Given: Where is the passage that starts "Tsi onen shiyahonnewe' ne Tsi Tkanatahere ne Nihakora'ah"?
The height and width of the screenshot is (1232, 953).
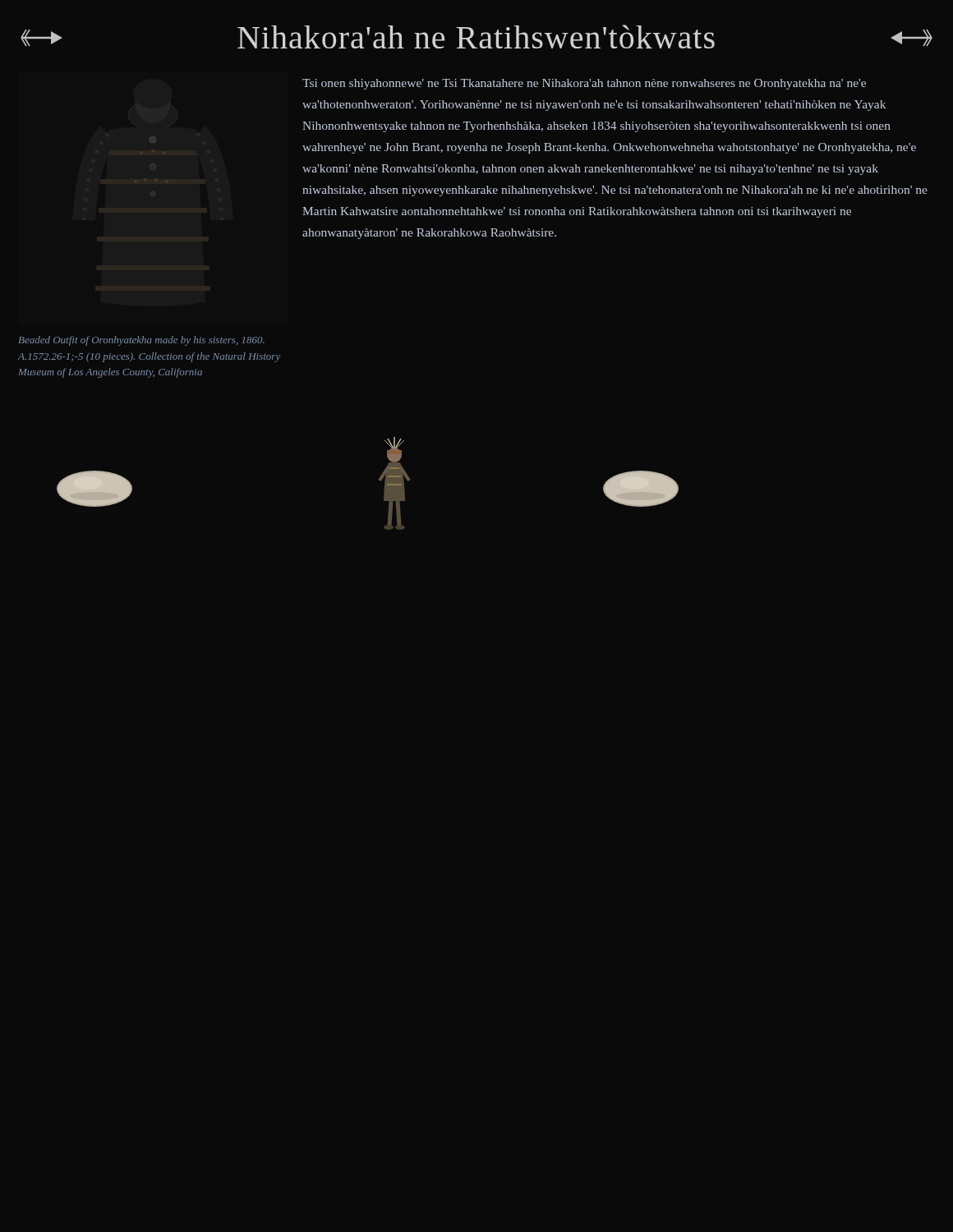Looking at the screenshot, I should click(x=615, y=157).
